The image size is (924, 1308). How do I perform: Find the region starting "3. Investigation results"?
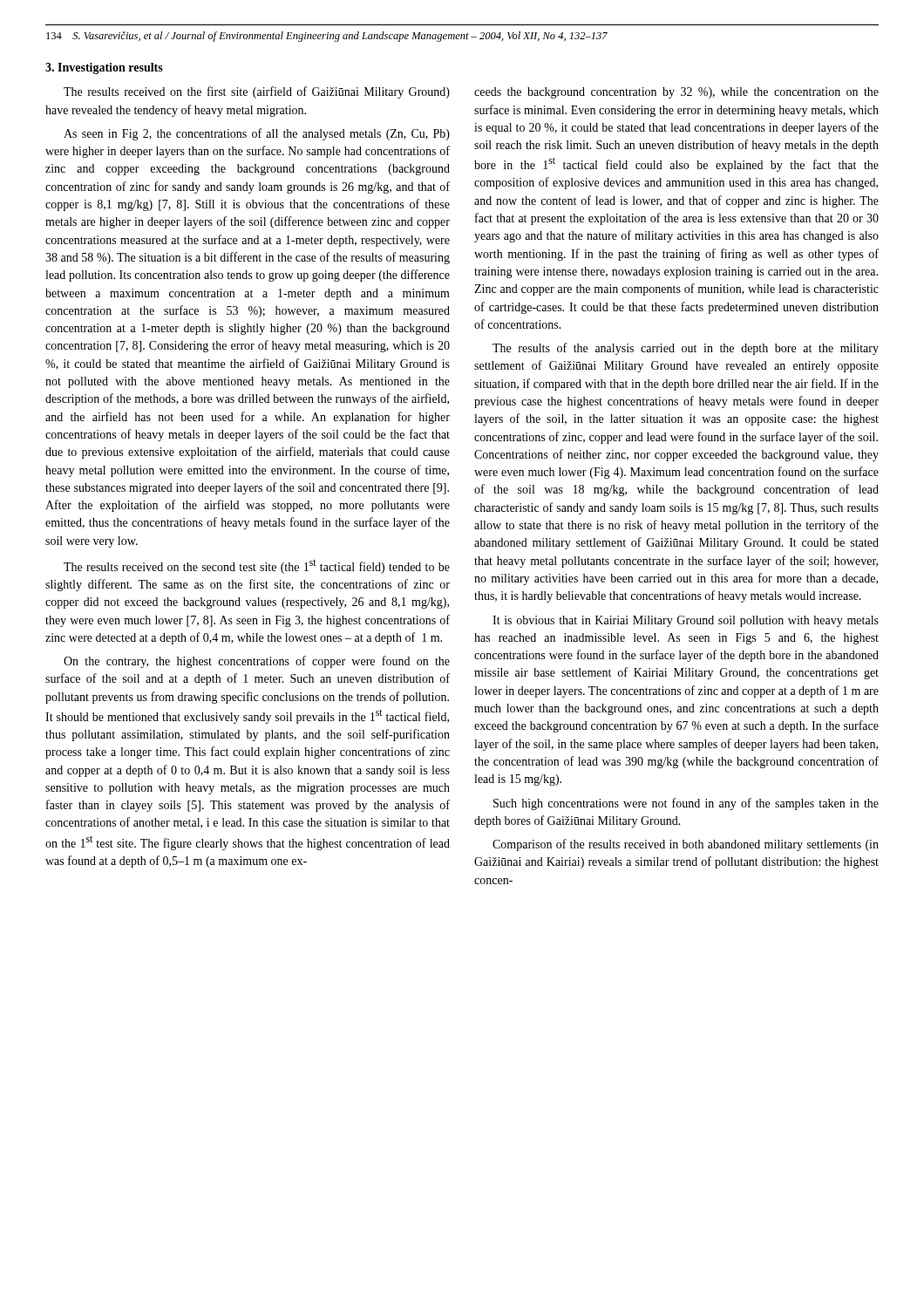104,68
